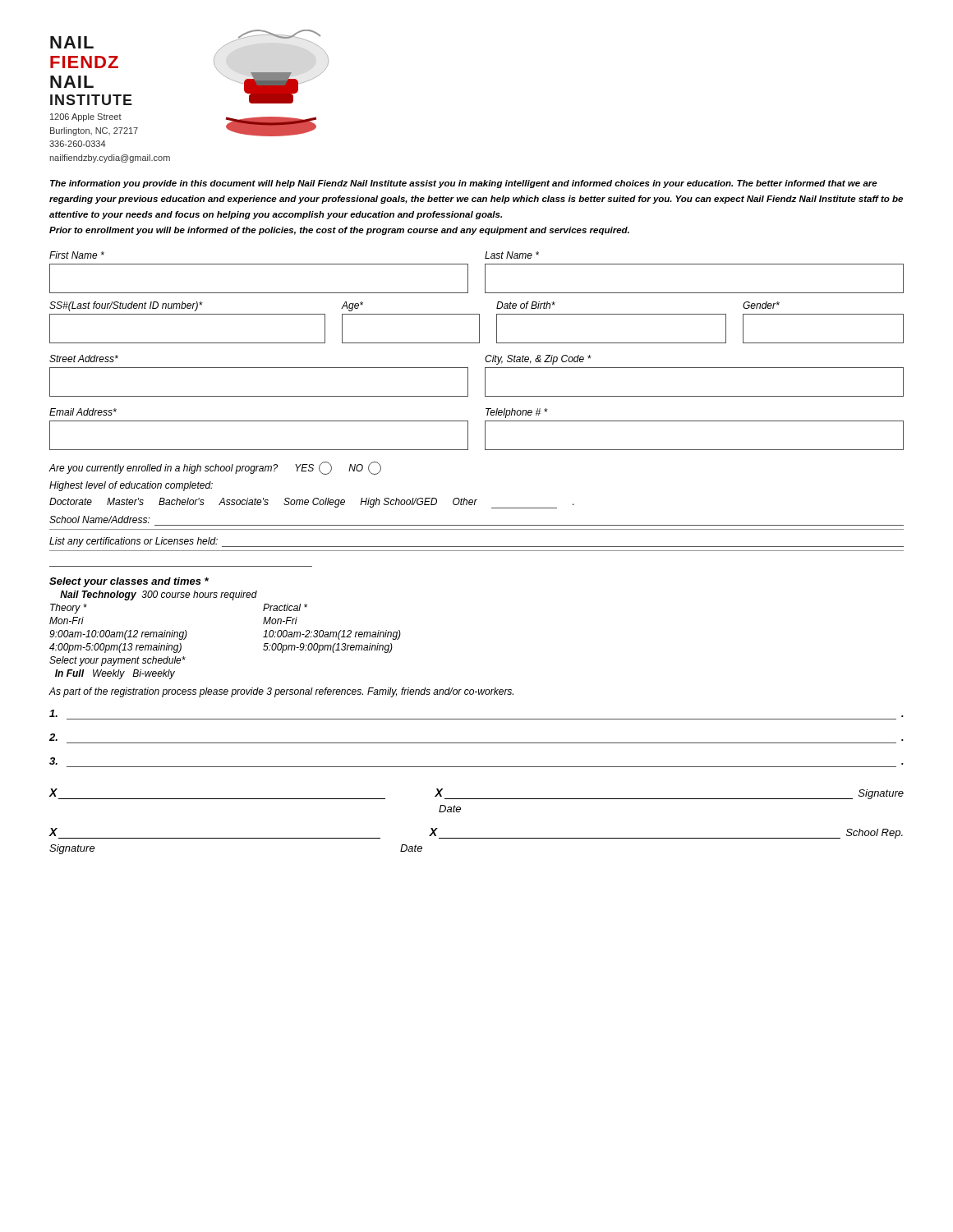The height and width of the screenshot is (1232, 953).
Task: Locate the text "3. ."
Action: tap(476, 759)
